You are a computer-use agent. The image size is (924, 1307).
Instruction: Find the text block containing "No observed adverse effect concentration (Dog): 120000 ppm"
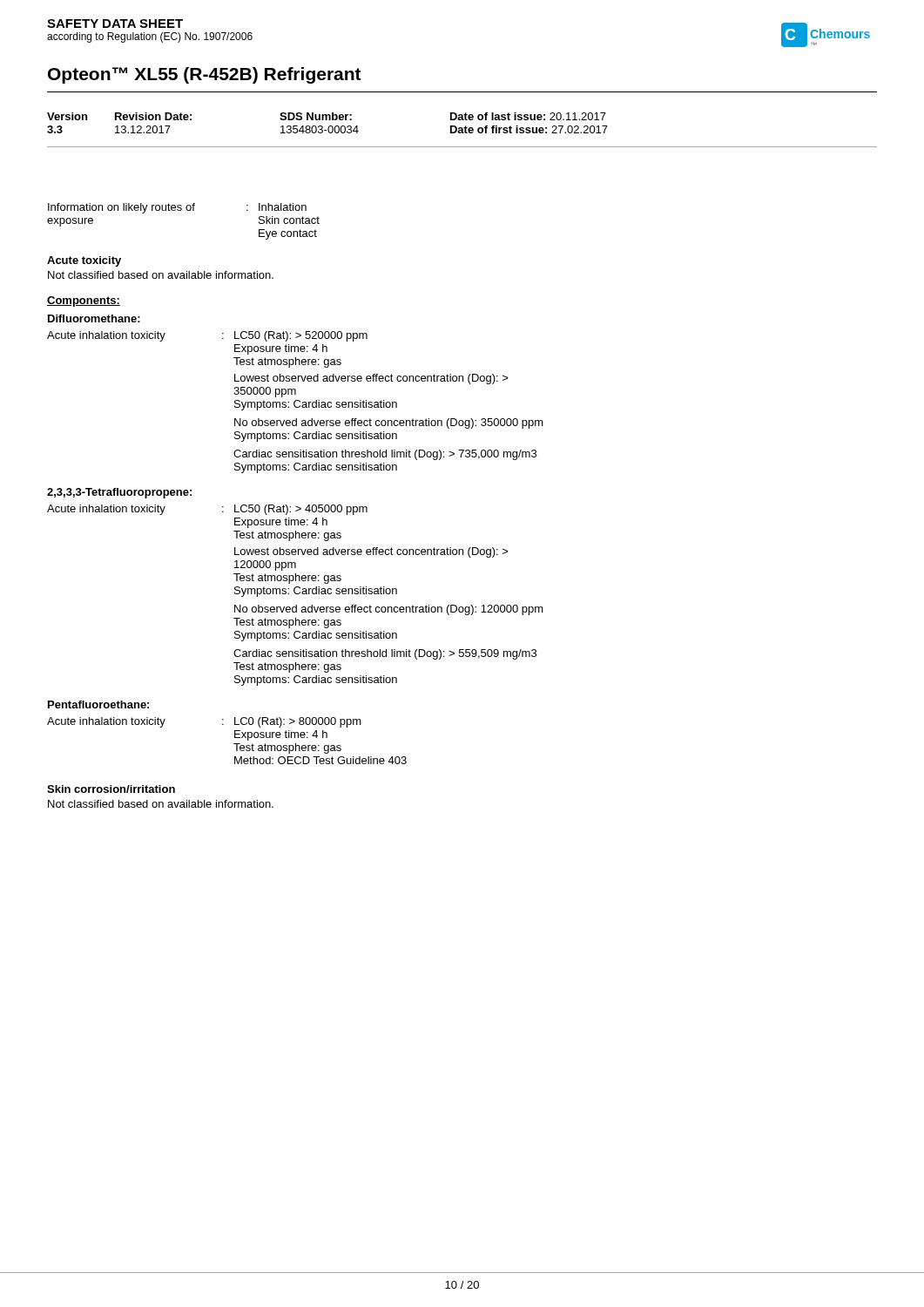(x=388, y=622)
